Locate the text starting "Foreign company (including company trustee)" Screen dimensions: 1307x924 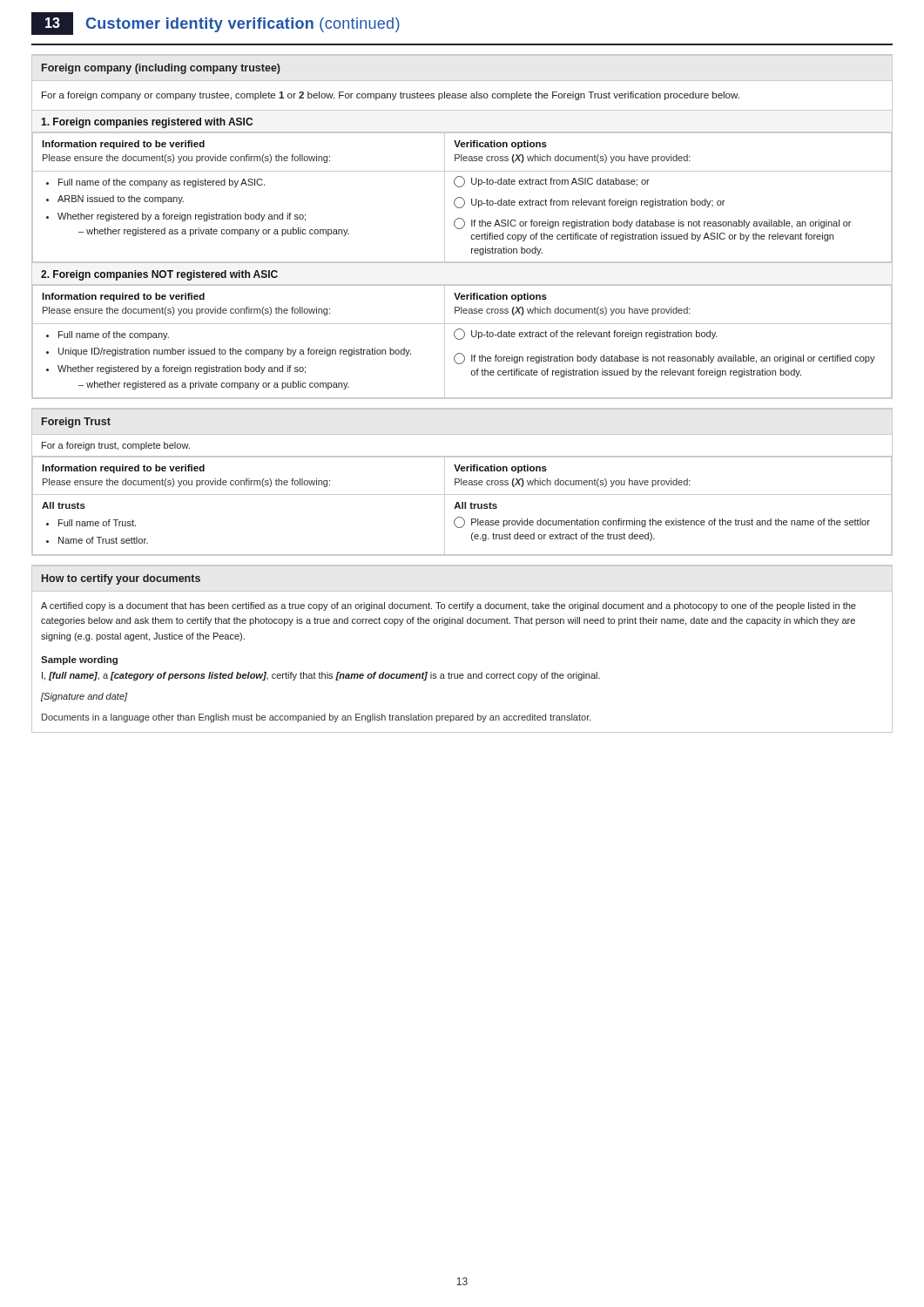point(161,68)
